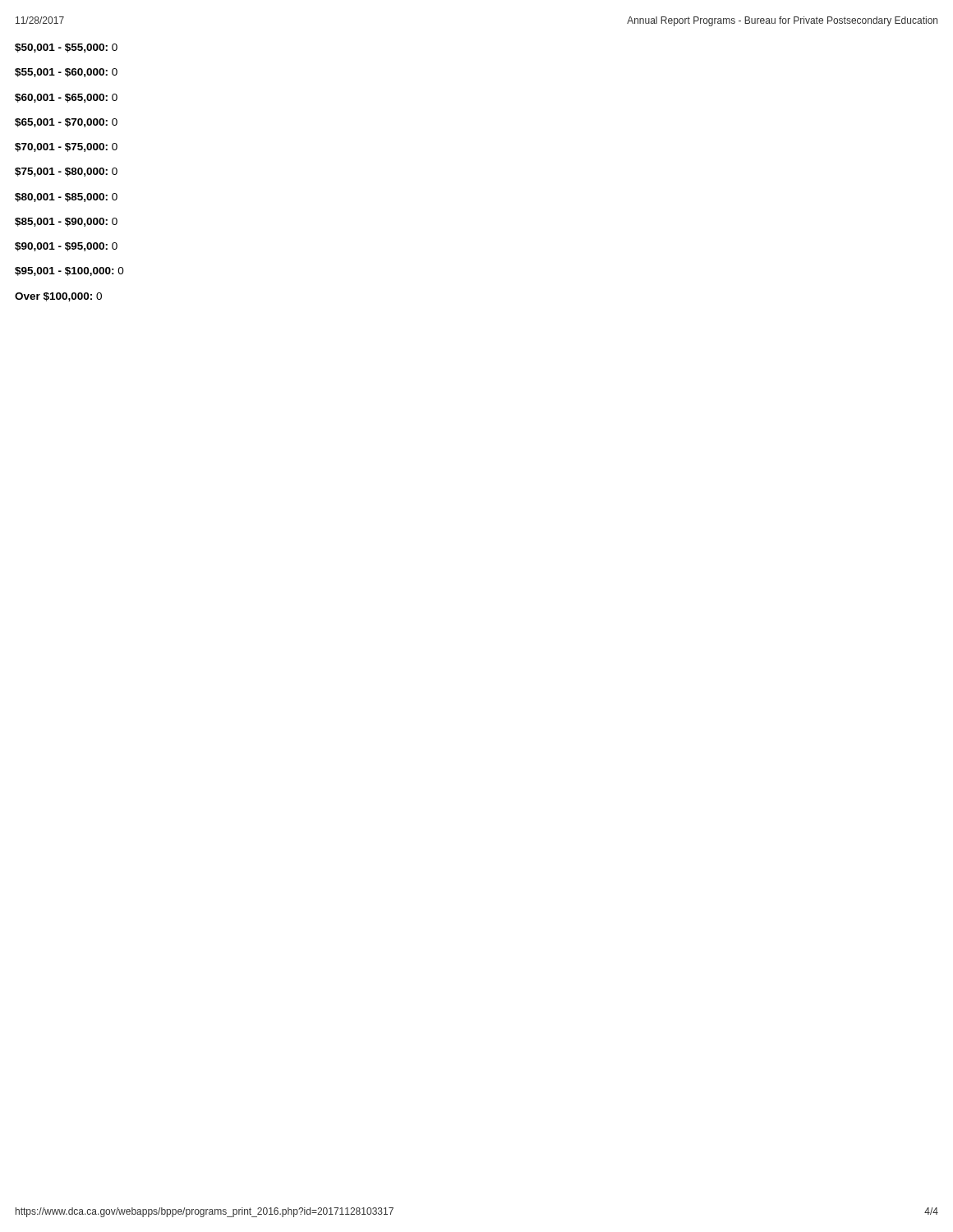Find "$65,001 - $70,000: 0" on this page
The height and width of the screenshot is (1232, 953).
66,122
